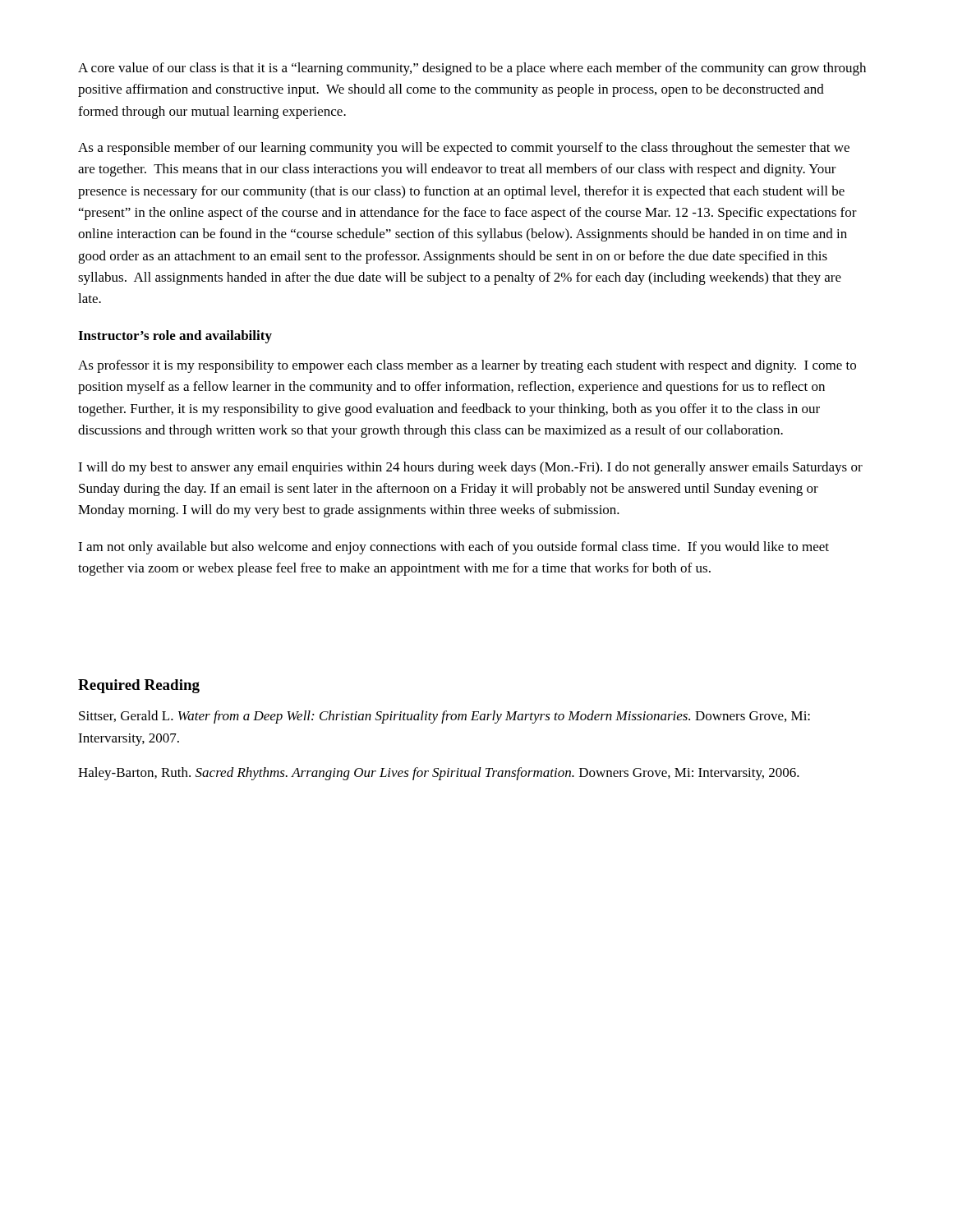Image resolution: width=953 pixels, height=1232 pixels.
Task: Point to the block beginning "I am not only"
Action: pos(453,557)
